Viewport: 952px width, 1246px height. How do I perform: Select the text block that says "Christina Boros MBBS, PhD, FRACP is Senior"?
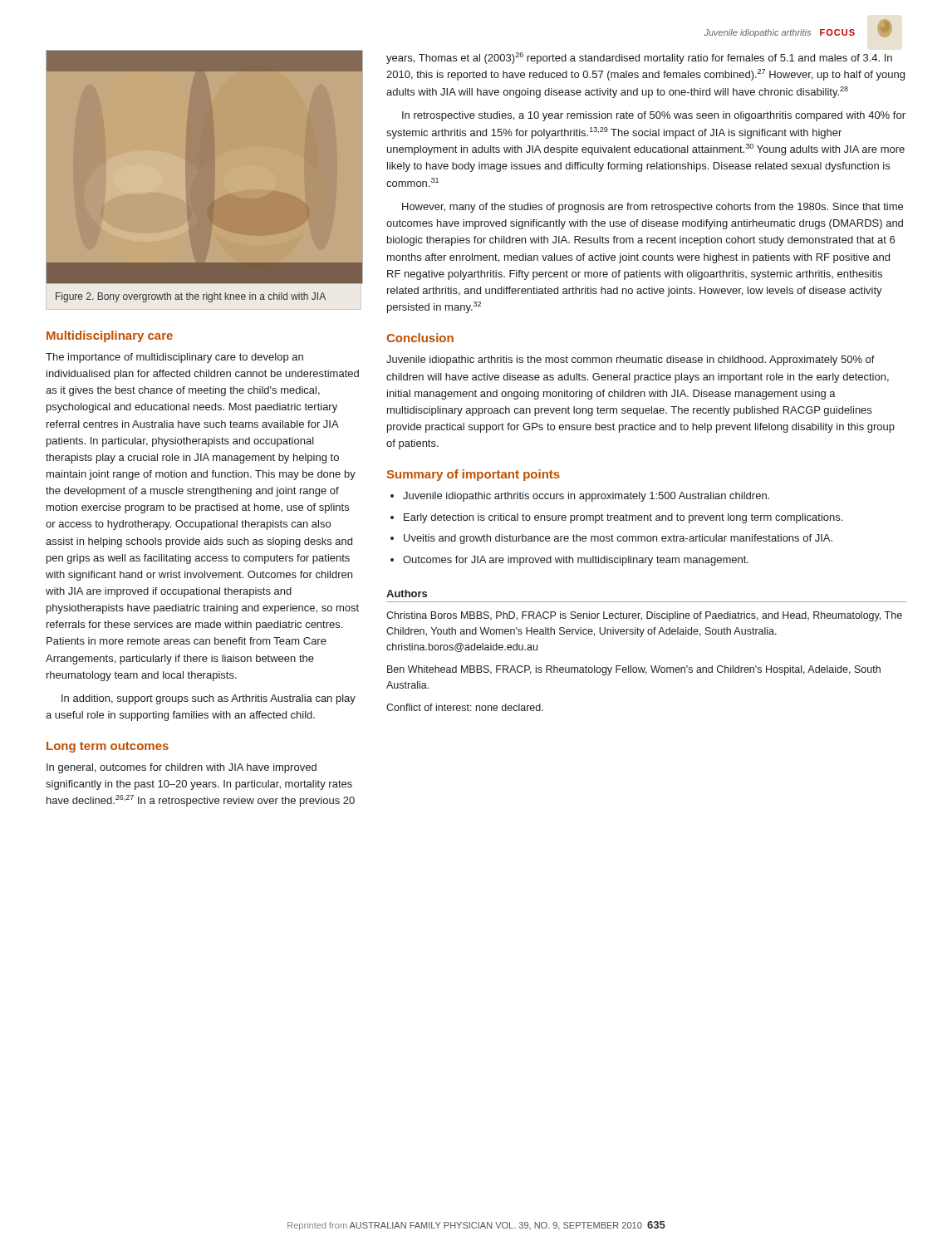click(x=644, y=632)
